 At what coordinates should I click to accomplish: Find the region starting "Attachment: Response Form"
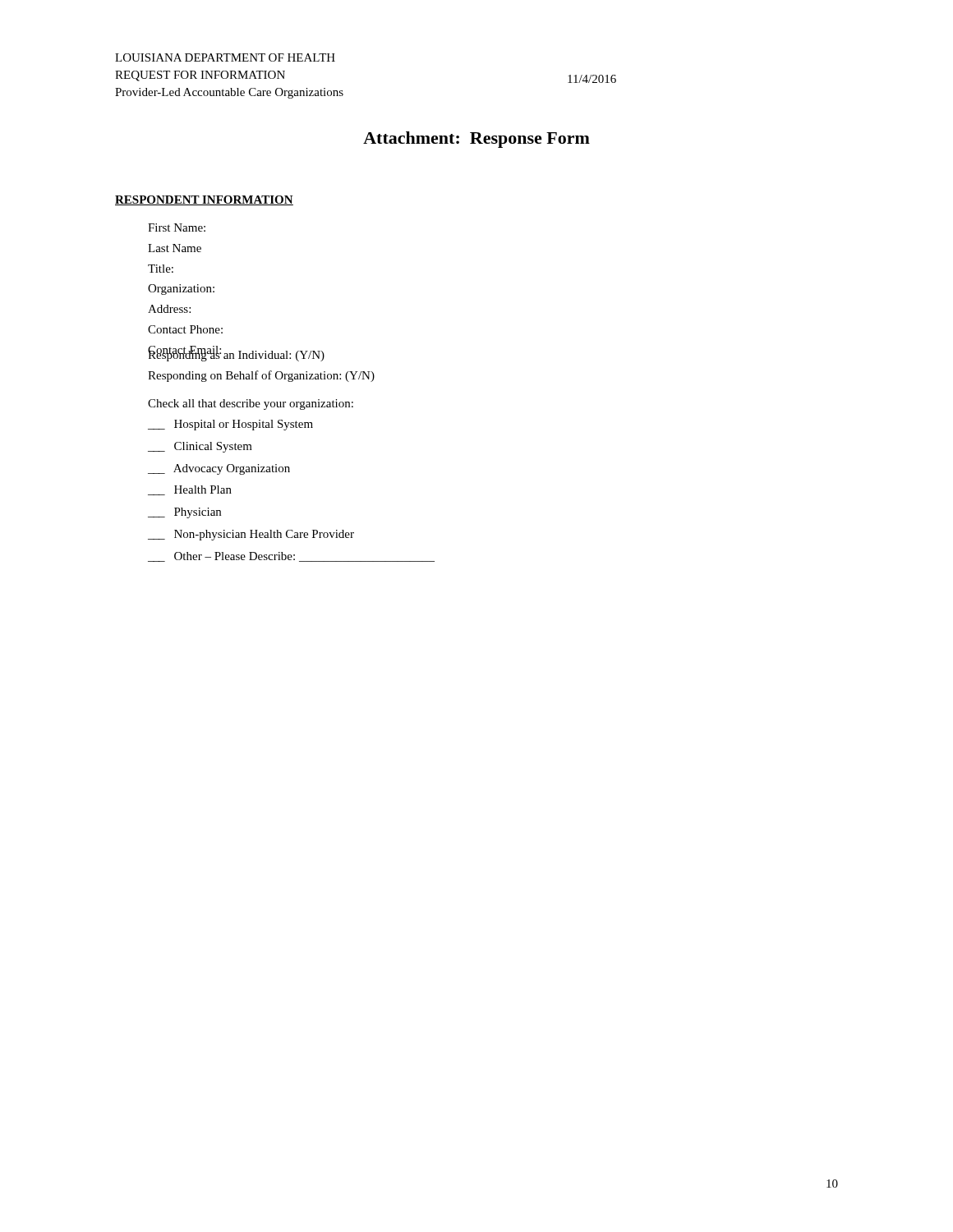point(476,138)
